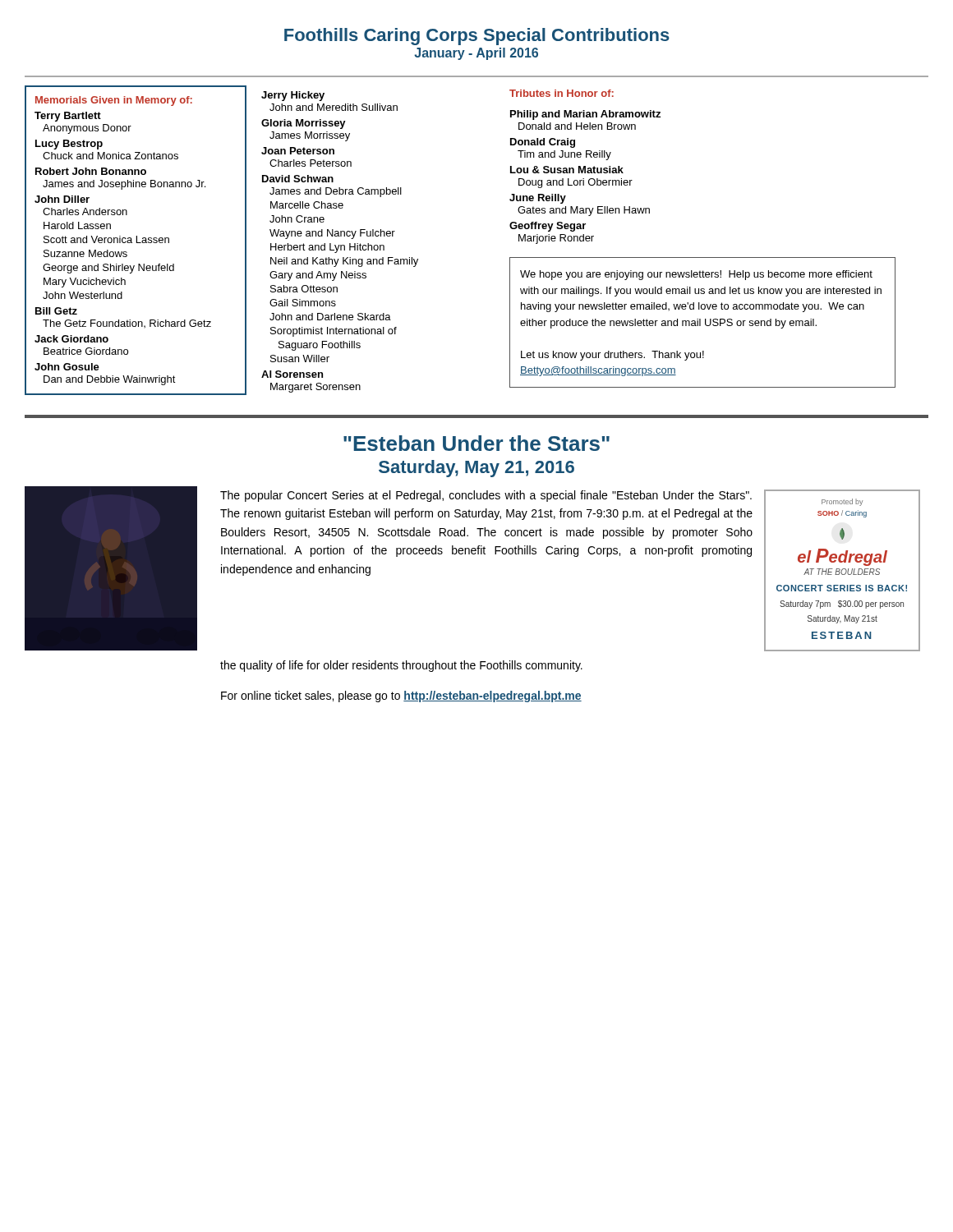Select the illustration

click(846, 570)
